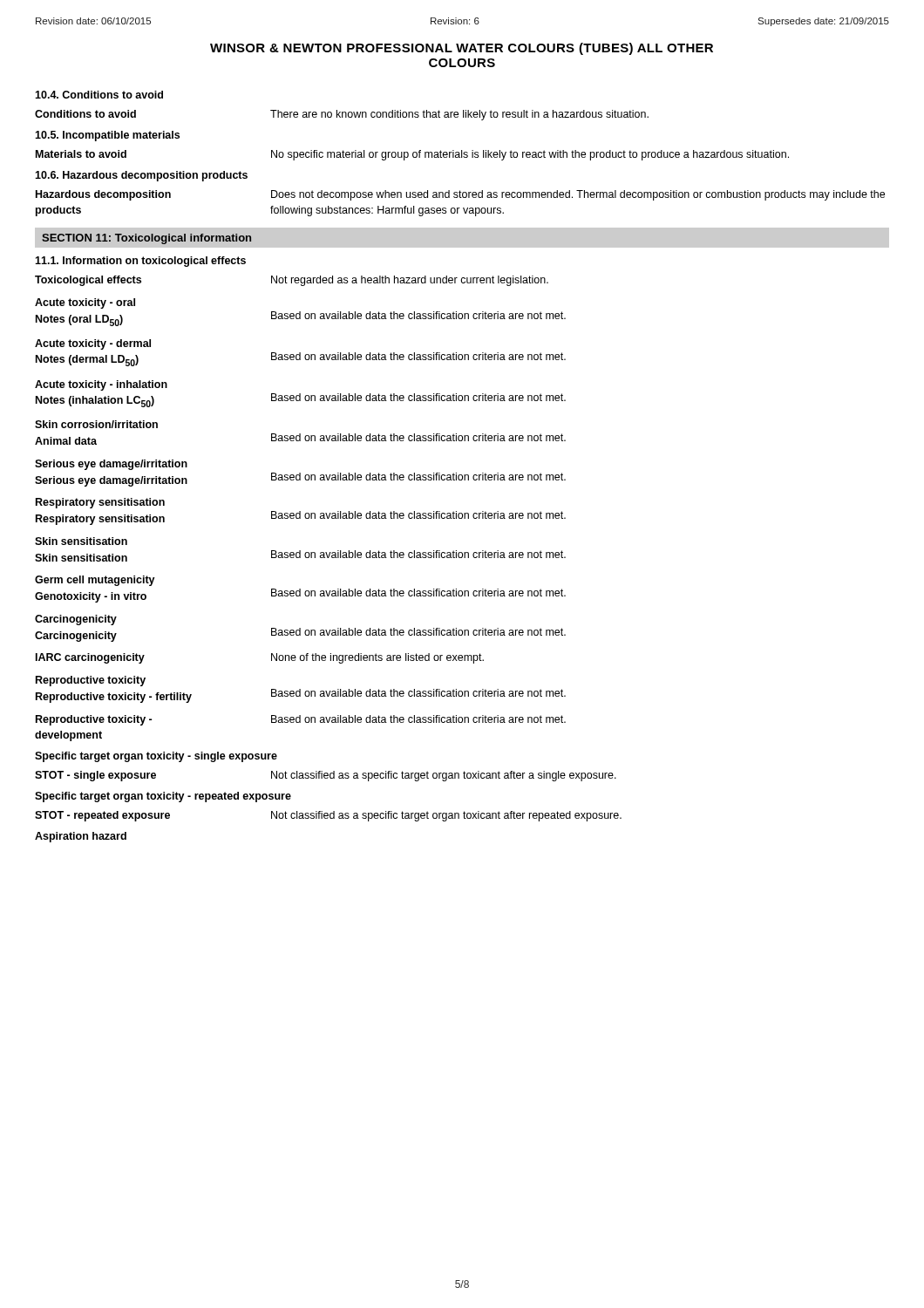The image size is (924, 1308).
Task: Click on the text starting "SECTION 11: Toxicological information"
Action: [147, 238]
